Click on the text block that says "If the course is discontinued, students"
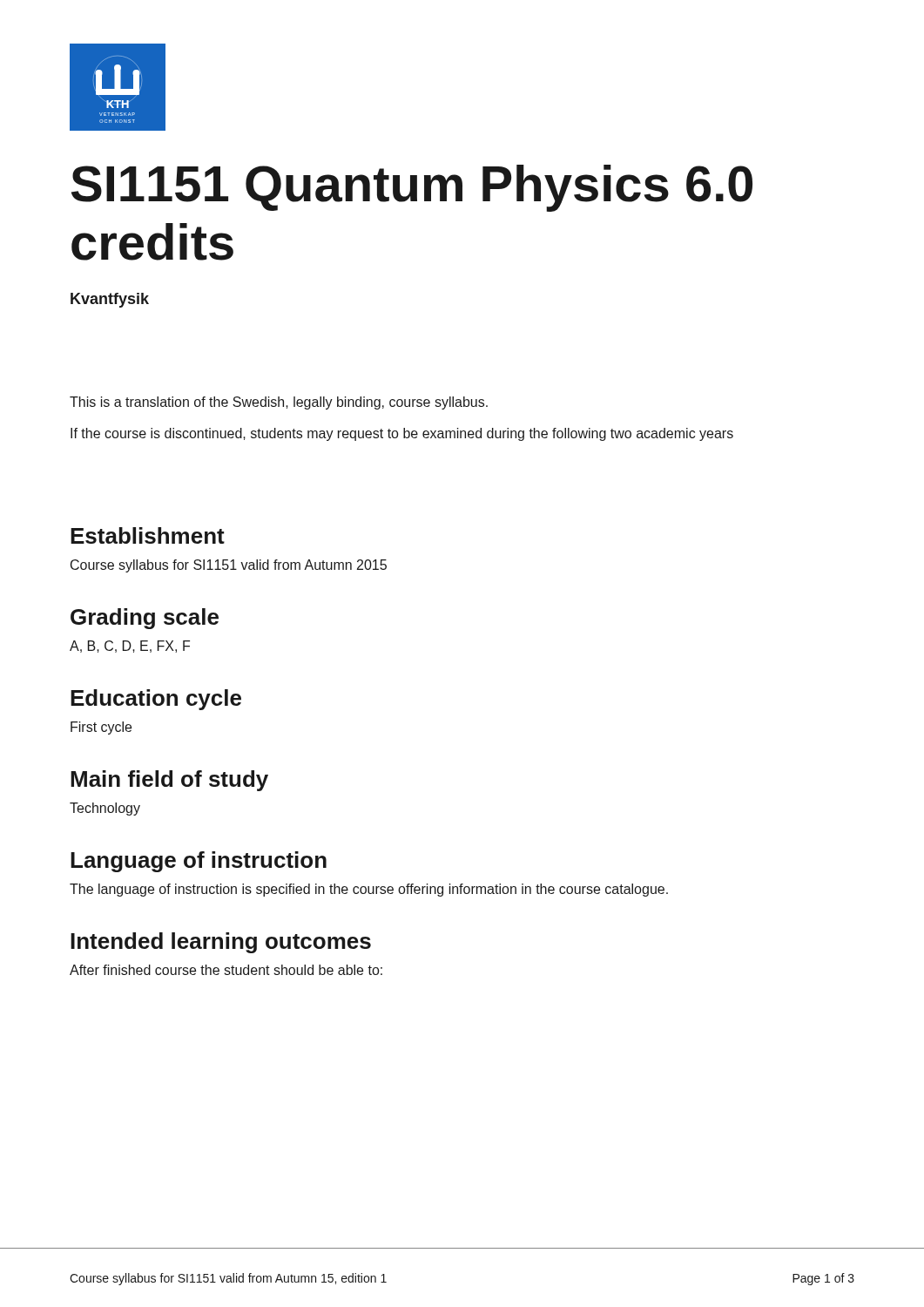The width and height of the screenshot is (924, 1307). point(462,434)
